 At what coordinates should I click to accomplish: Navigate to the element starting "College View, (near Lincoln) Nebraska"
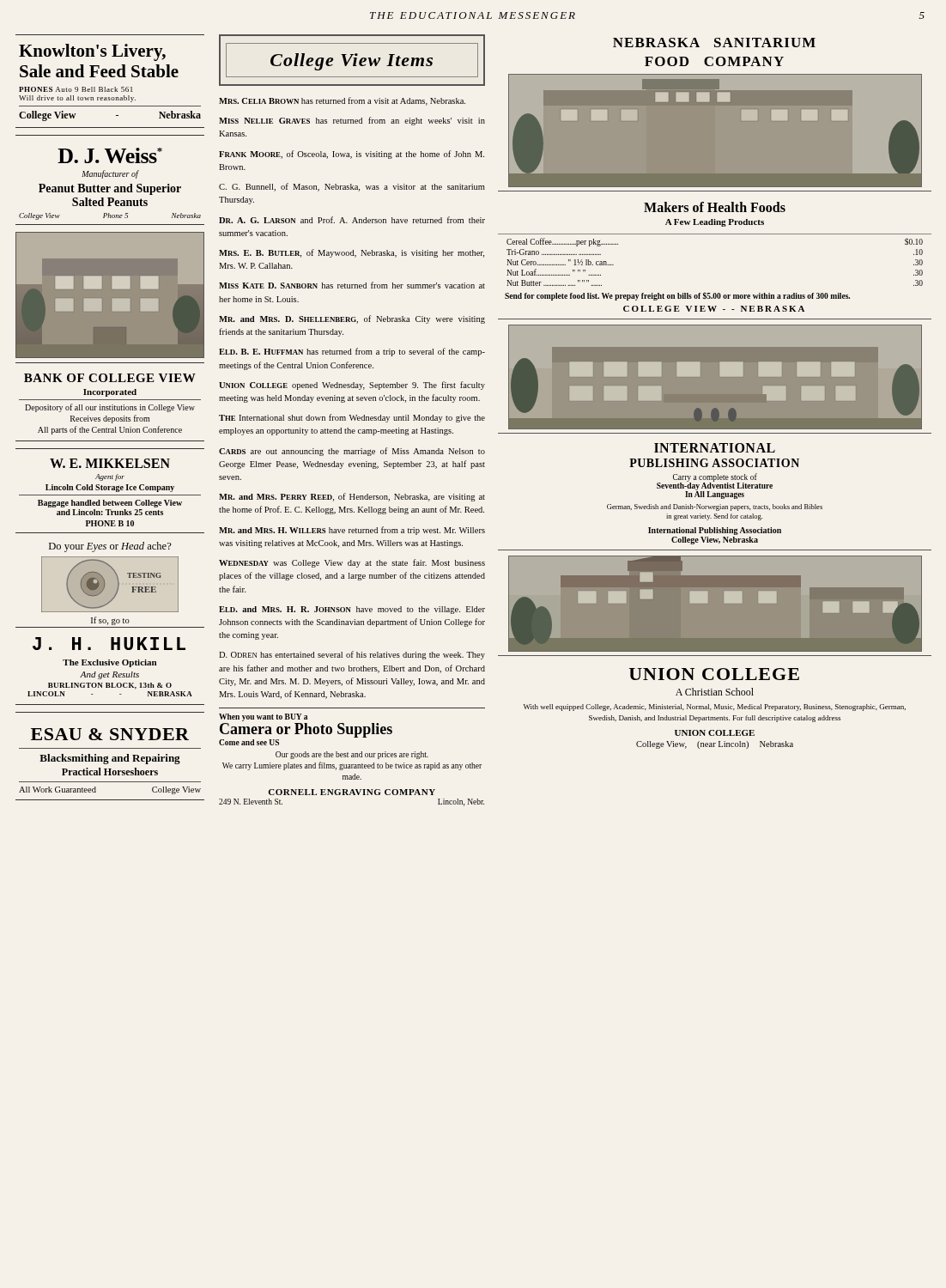pyautogui.click(x=715, y=744)
